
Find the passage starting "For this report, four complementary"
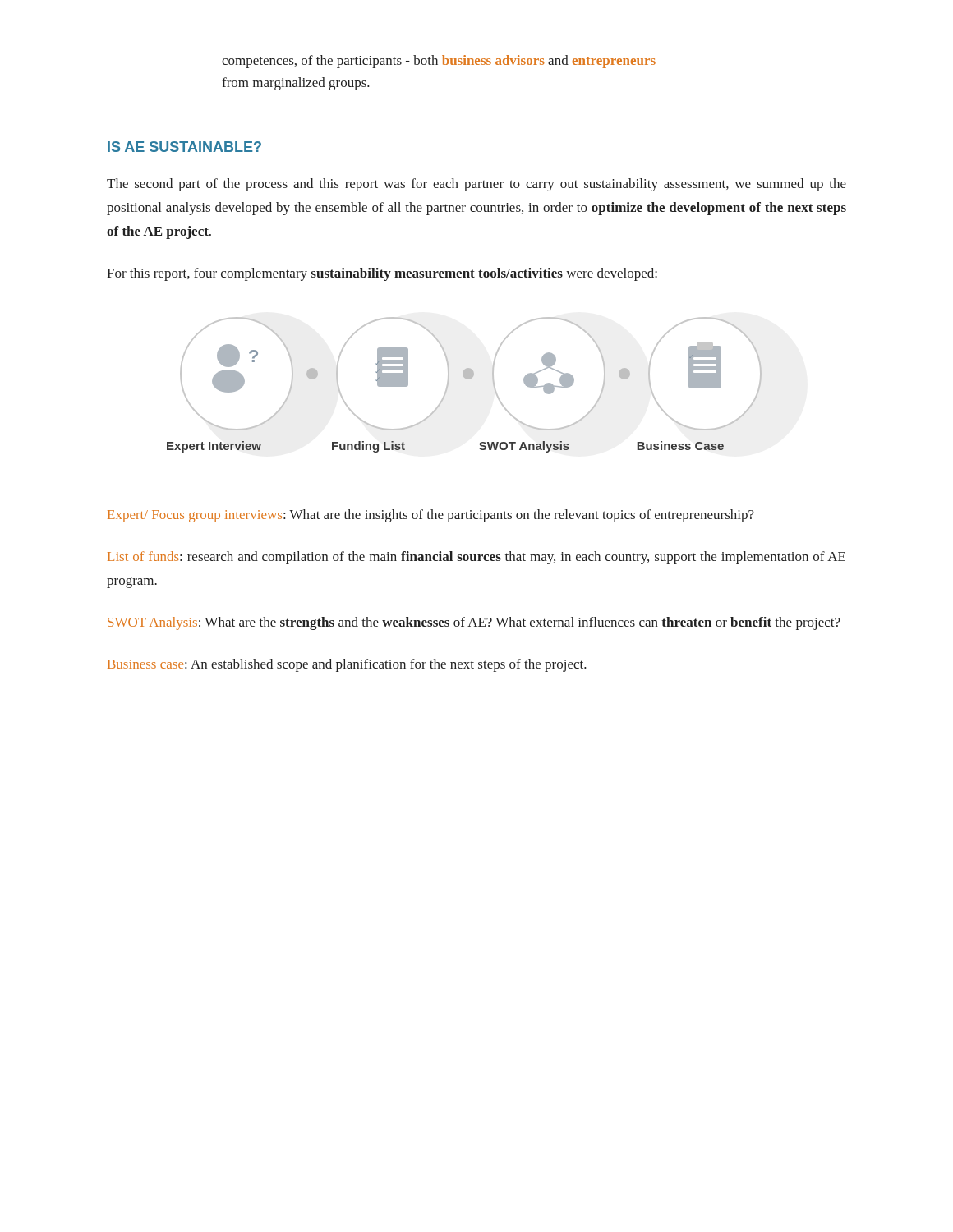[x=382, y=273]
